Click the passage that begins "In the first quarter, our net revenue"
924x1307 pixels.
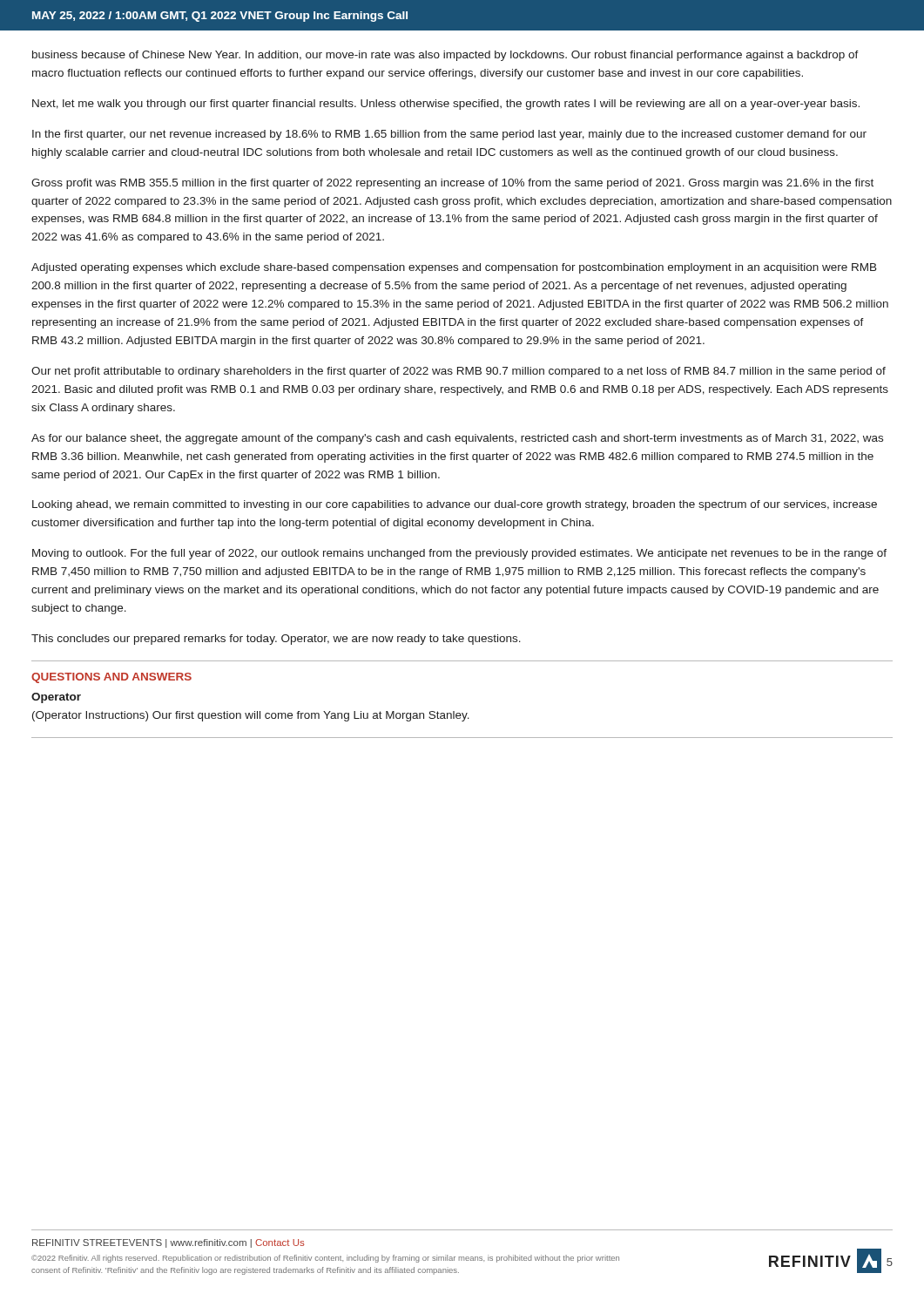[449, 143]
